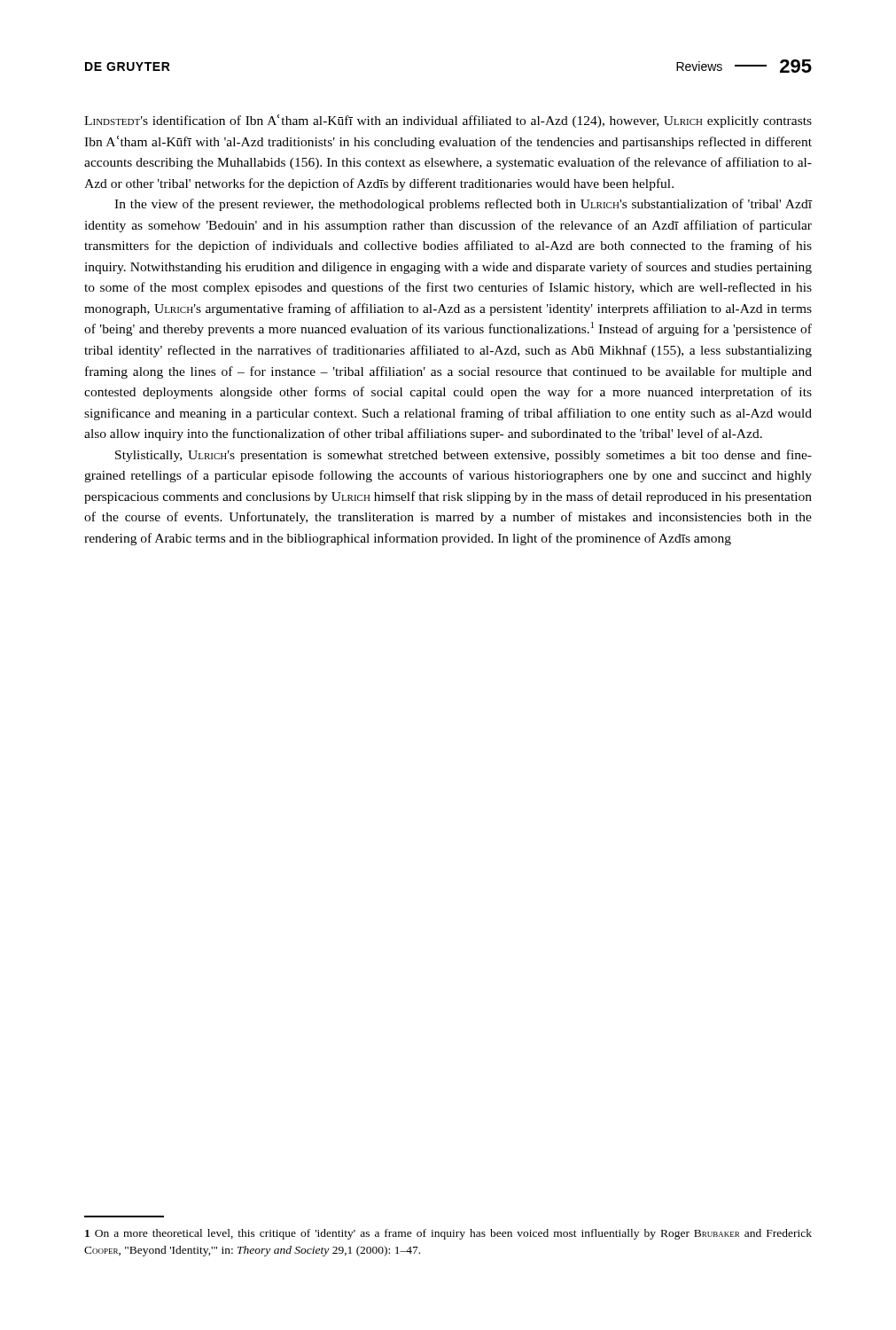
Task: Navigate to the region starting "Lindstedt's identification of Ibn"
Action: coord(448,152)
